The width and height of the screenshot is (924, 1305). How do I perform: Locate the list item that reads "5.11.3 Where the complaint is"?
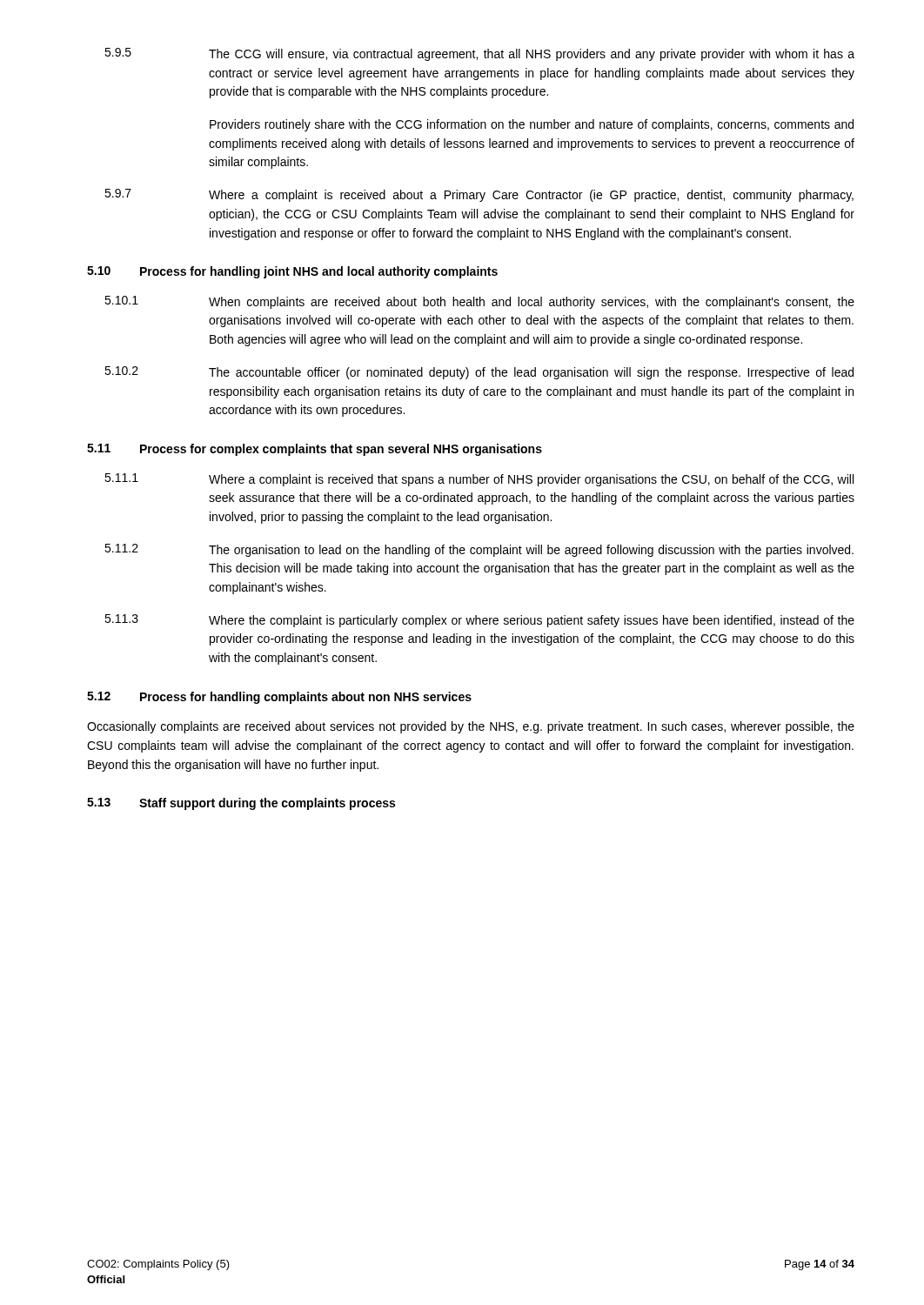click(x=471, y=640)
